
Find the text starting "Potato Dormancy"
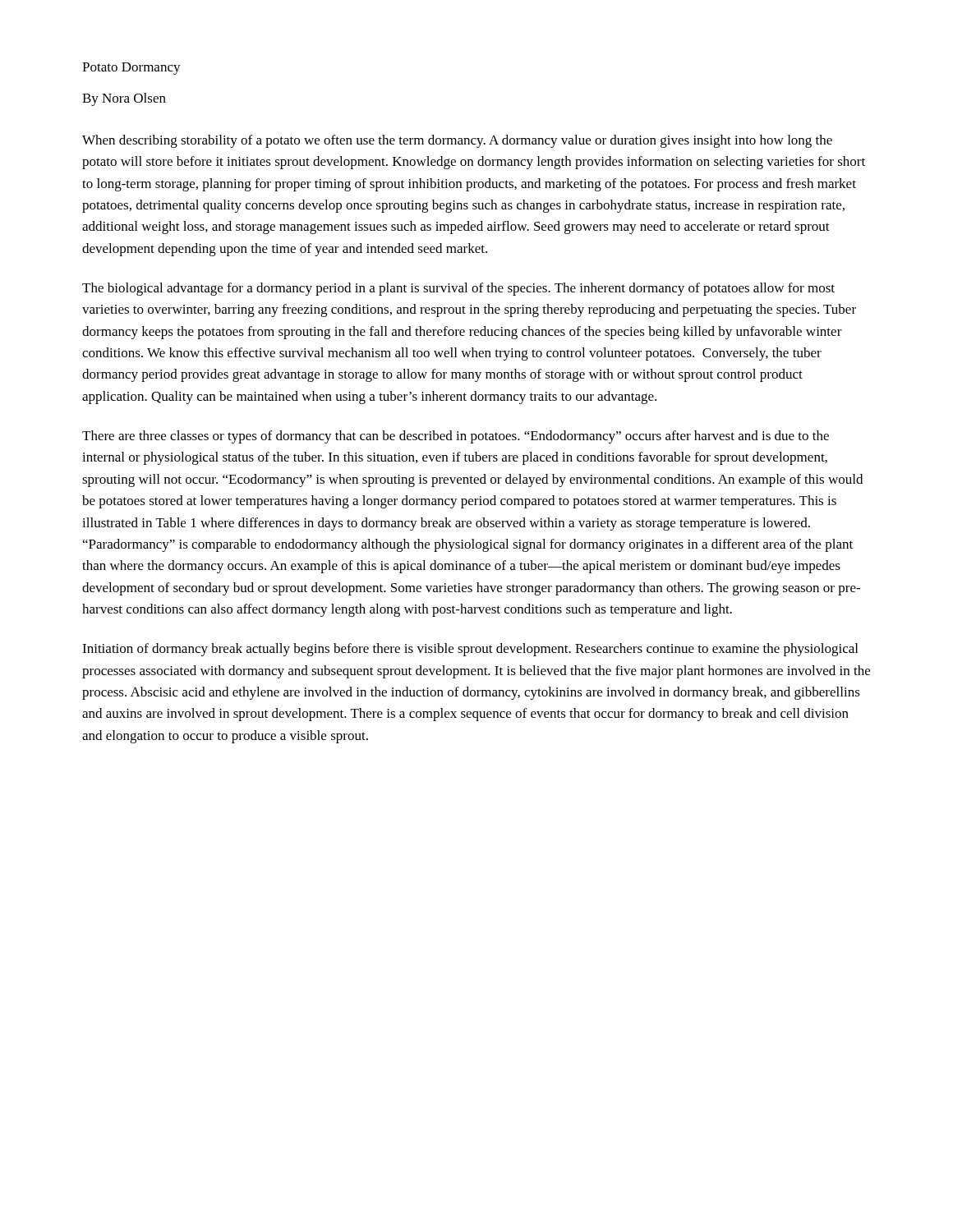[x=131, y=67]
